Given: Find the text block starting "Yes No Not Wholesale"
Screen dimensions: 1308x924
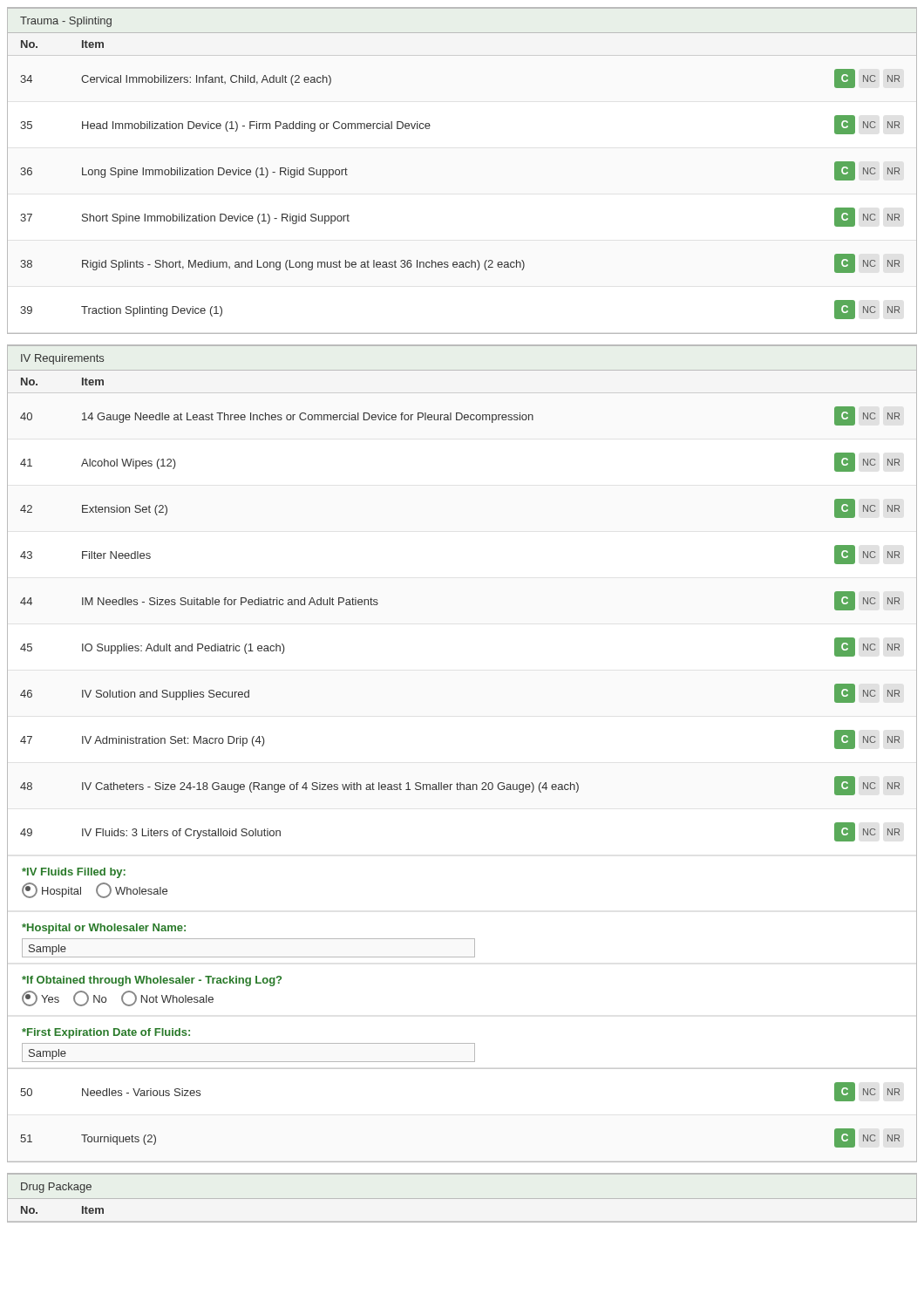Looking at the screenshot, I should (118, 998).
